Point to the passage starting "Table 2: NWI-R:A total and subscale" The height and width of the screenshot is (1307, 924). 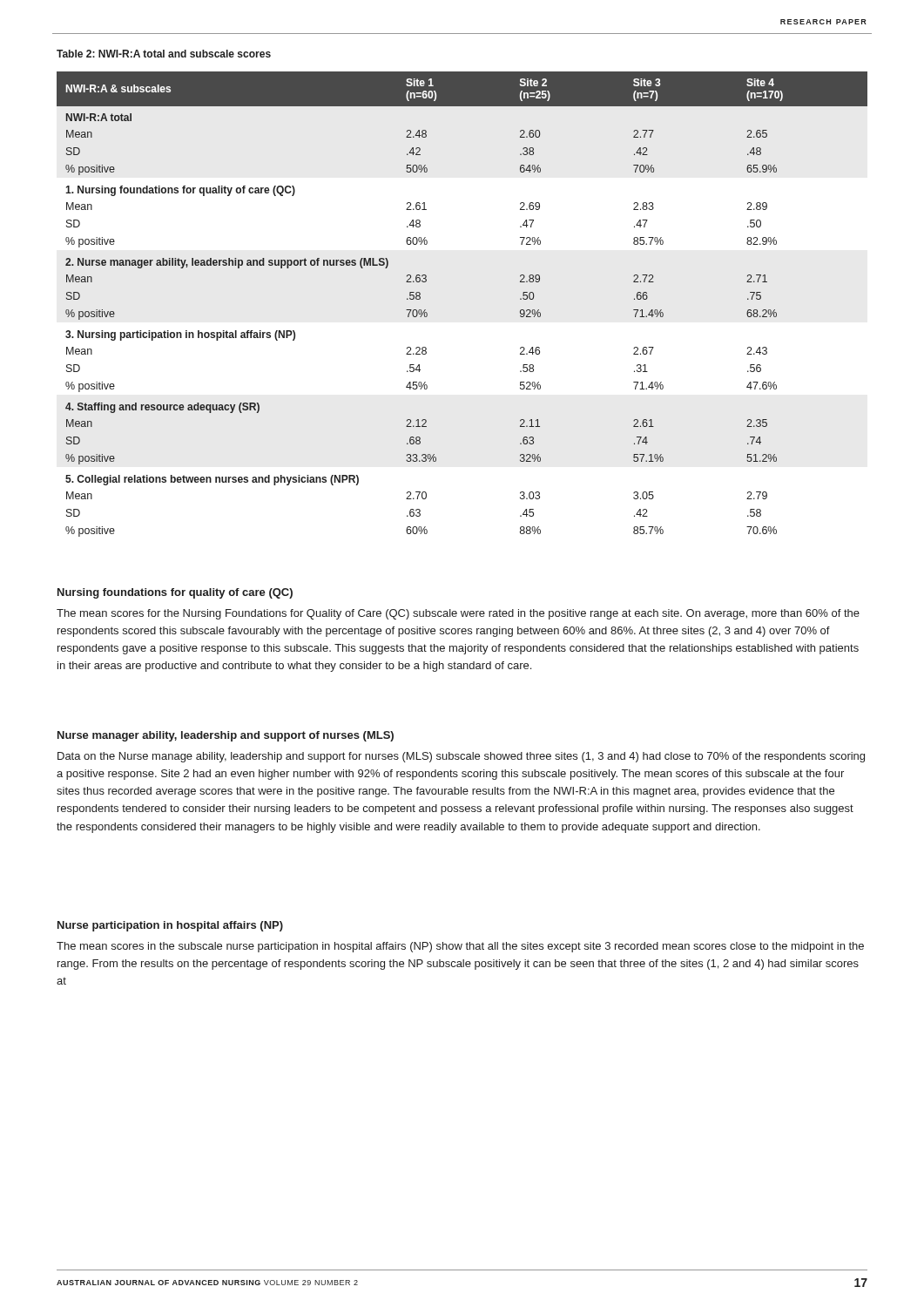coord(164,54)
